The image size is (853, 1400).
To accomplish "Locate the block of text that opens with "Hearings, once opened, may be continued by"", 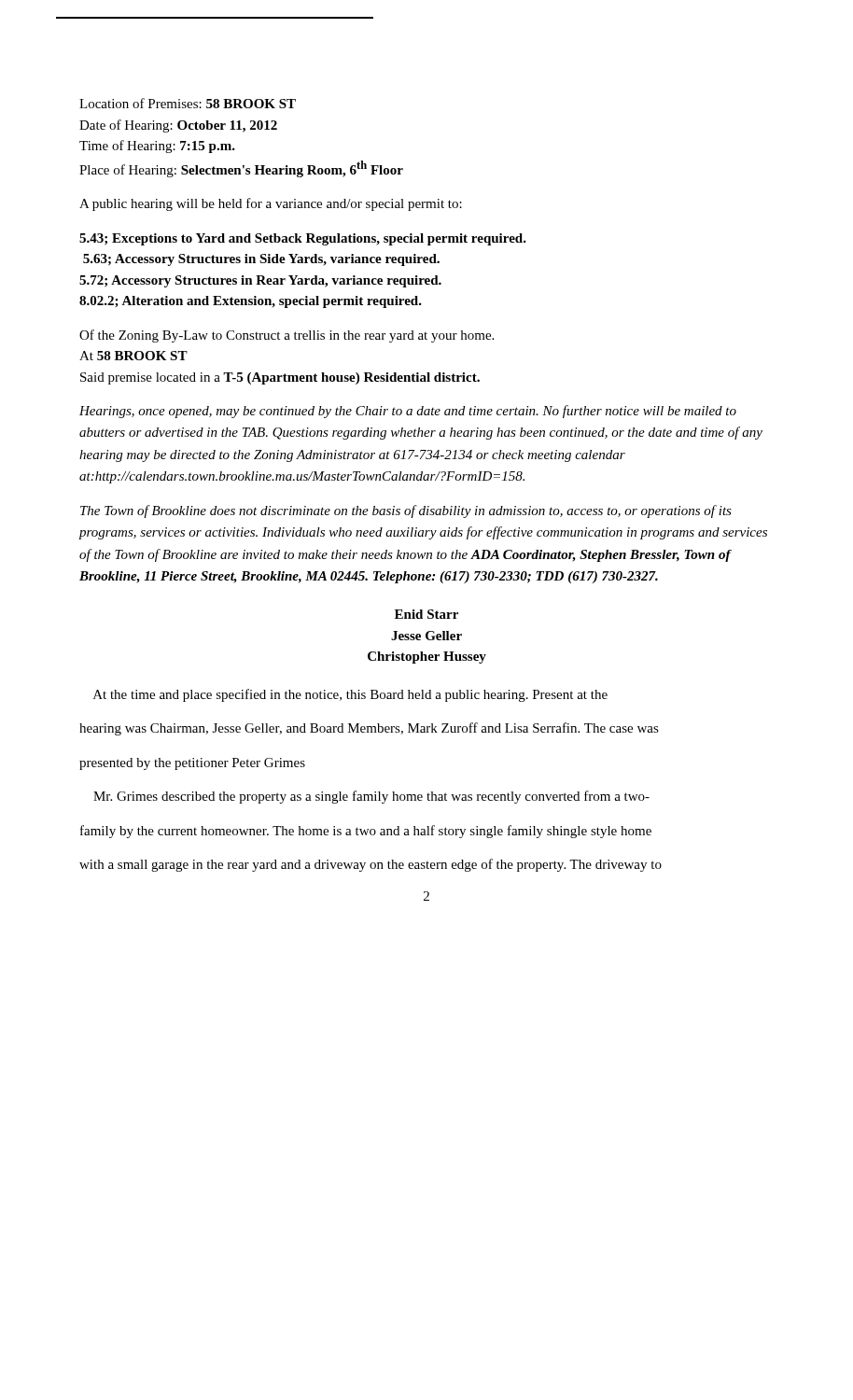I will (421, 443).
